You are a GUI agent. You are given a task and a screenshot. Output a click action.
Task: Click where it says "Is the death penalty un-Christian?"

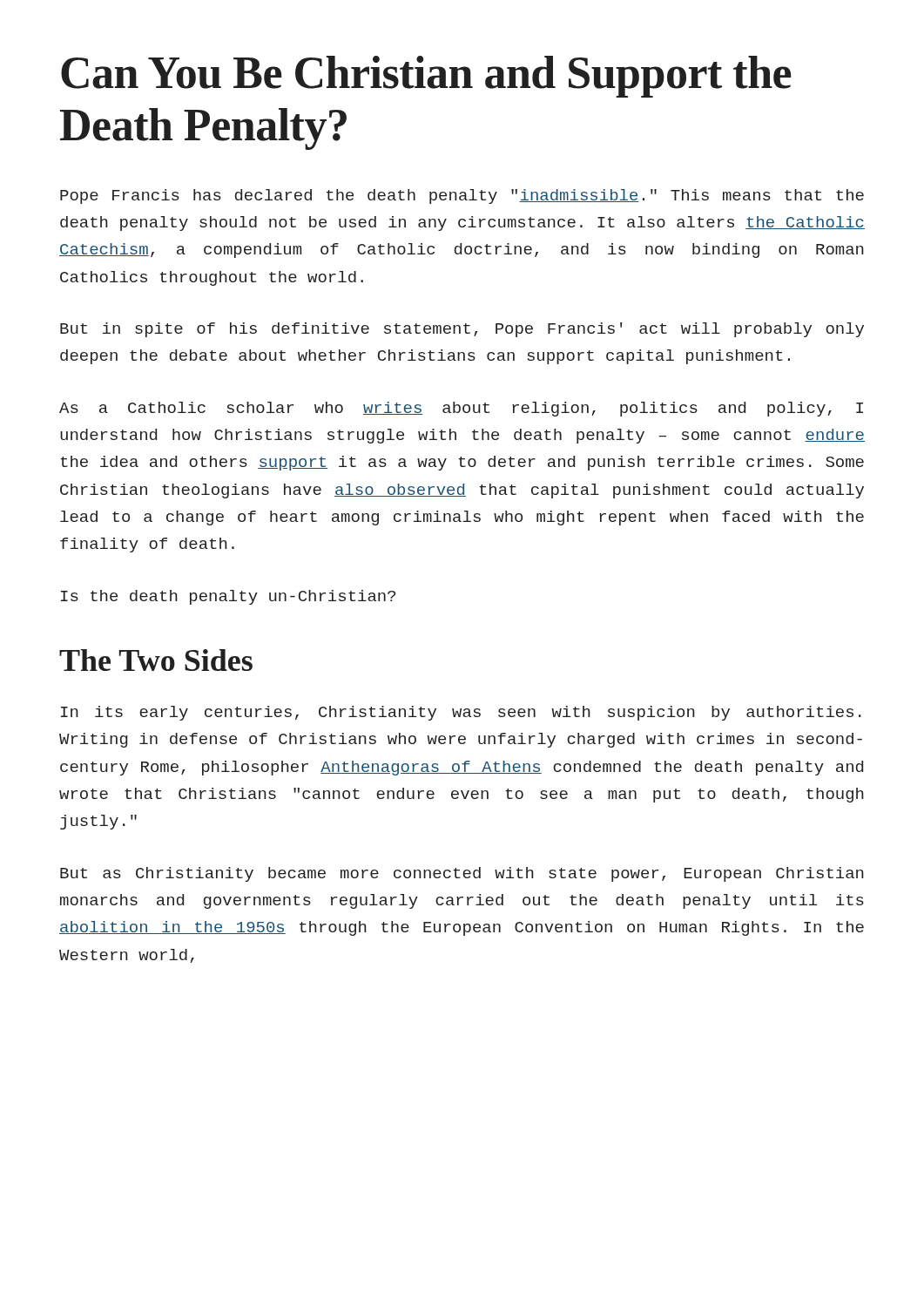coord(228,597)
